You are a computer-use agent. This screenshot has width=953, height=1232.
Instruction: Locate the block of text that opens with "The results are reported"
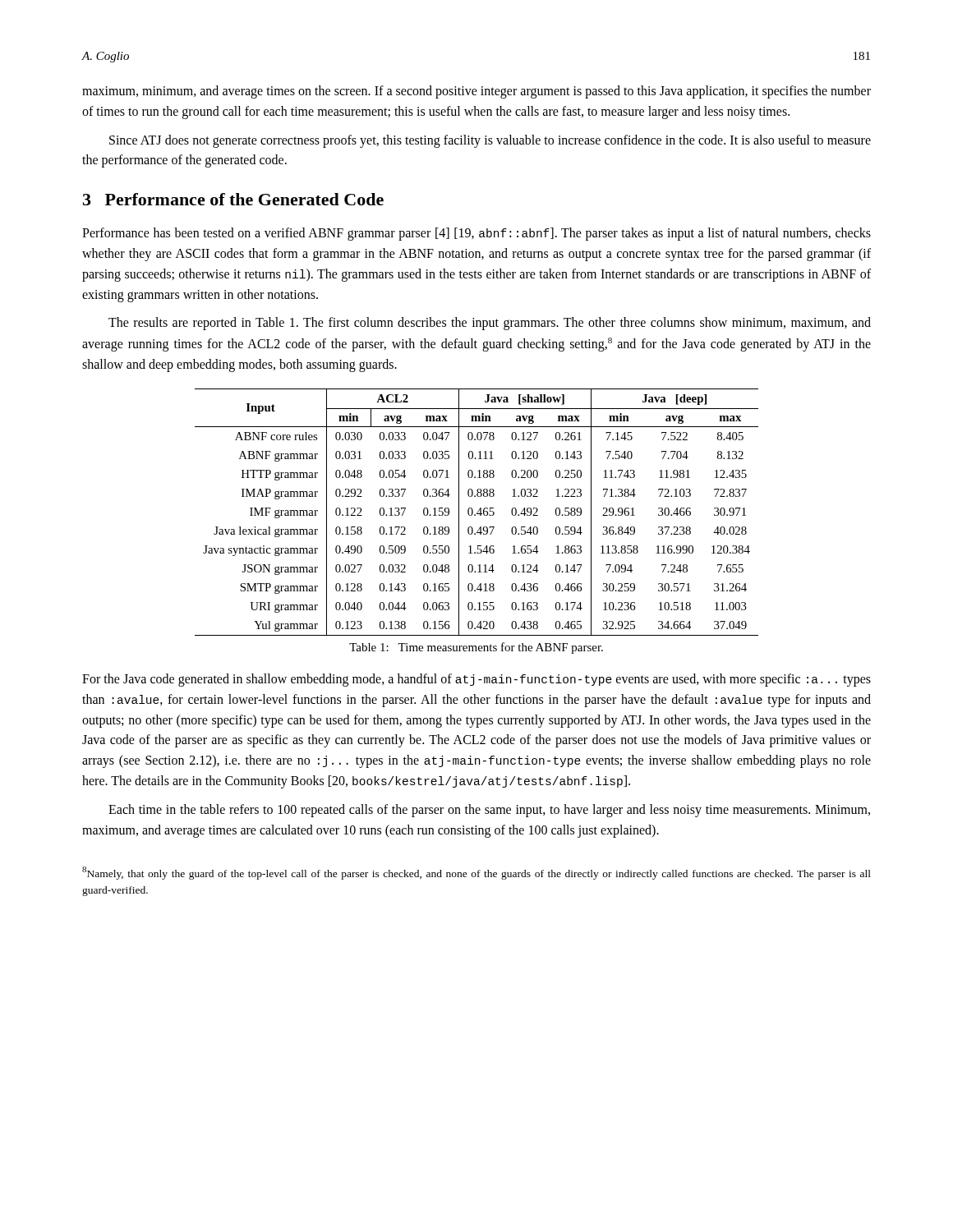click(476, 344)
